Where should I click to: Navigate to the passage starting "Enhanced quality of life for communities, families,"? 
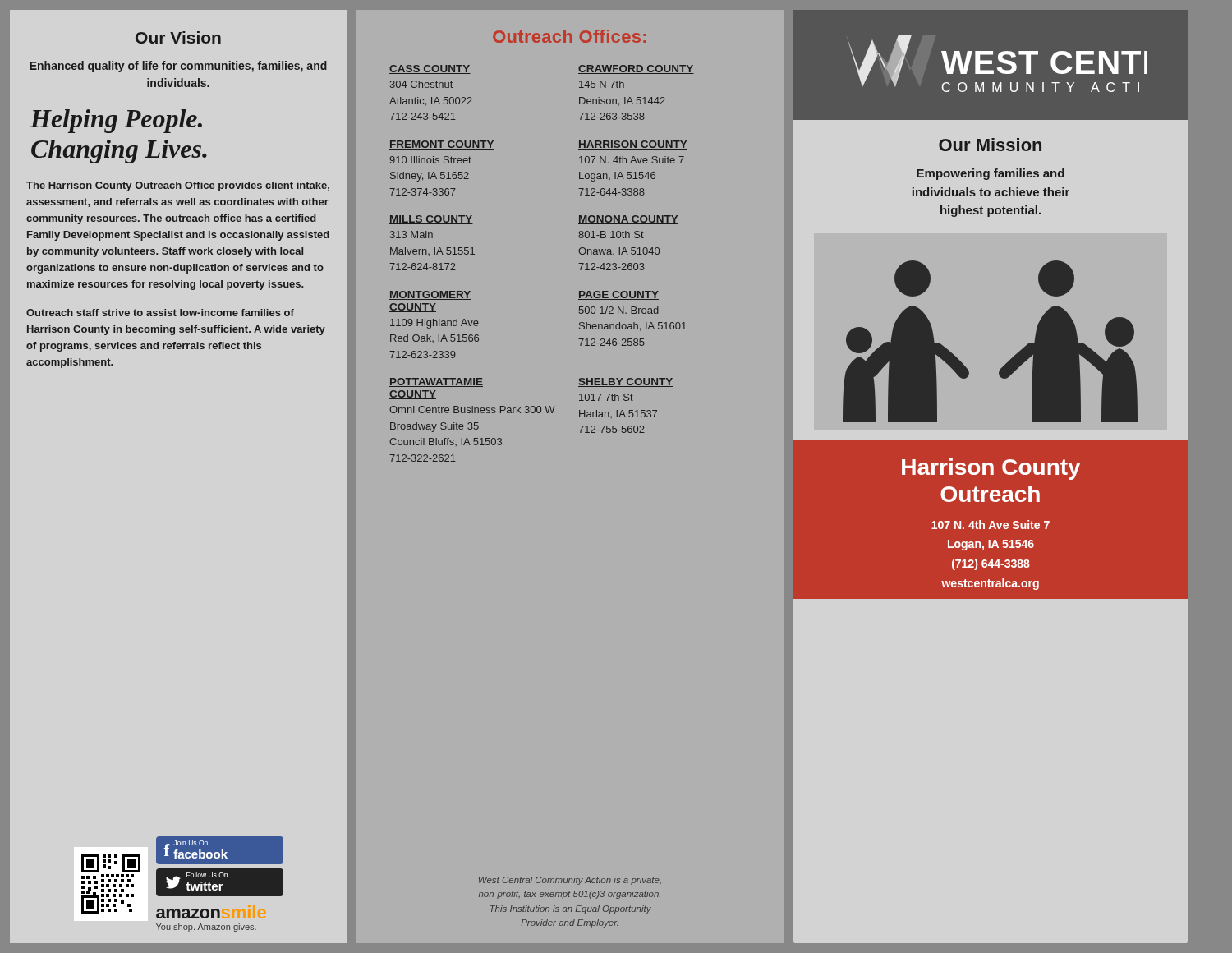point(178,74)
